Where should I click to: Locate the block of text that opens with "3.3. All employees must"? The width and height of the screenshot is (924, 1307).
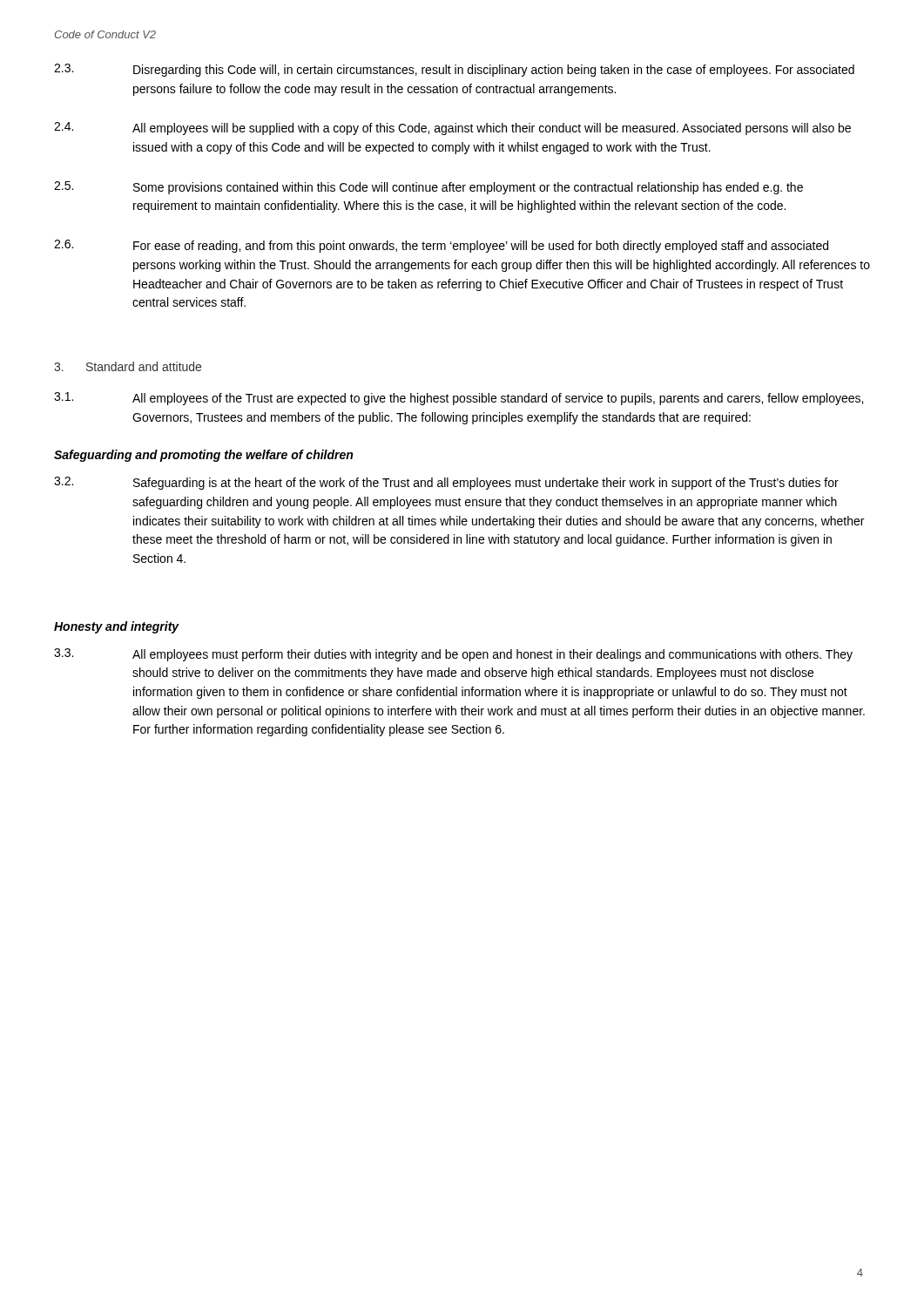pyautogui.click(x=462, y=693)
